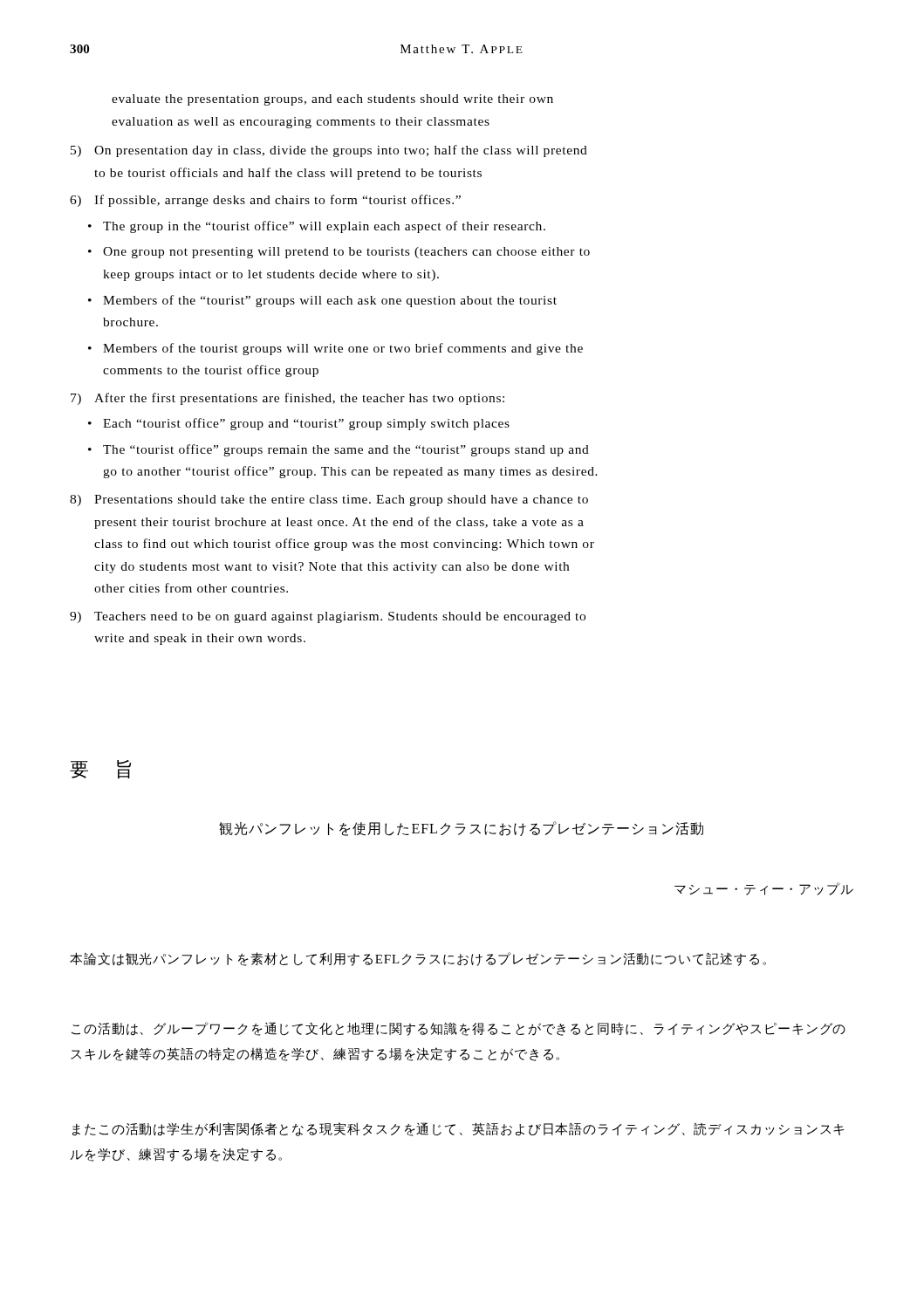The image size is (924, 1309).
Task: Select the list item that says "6) If possible,"
Action: 266,200
